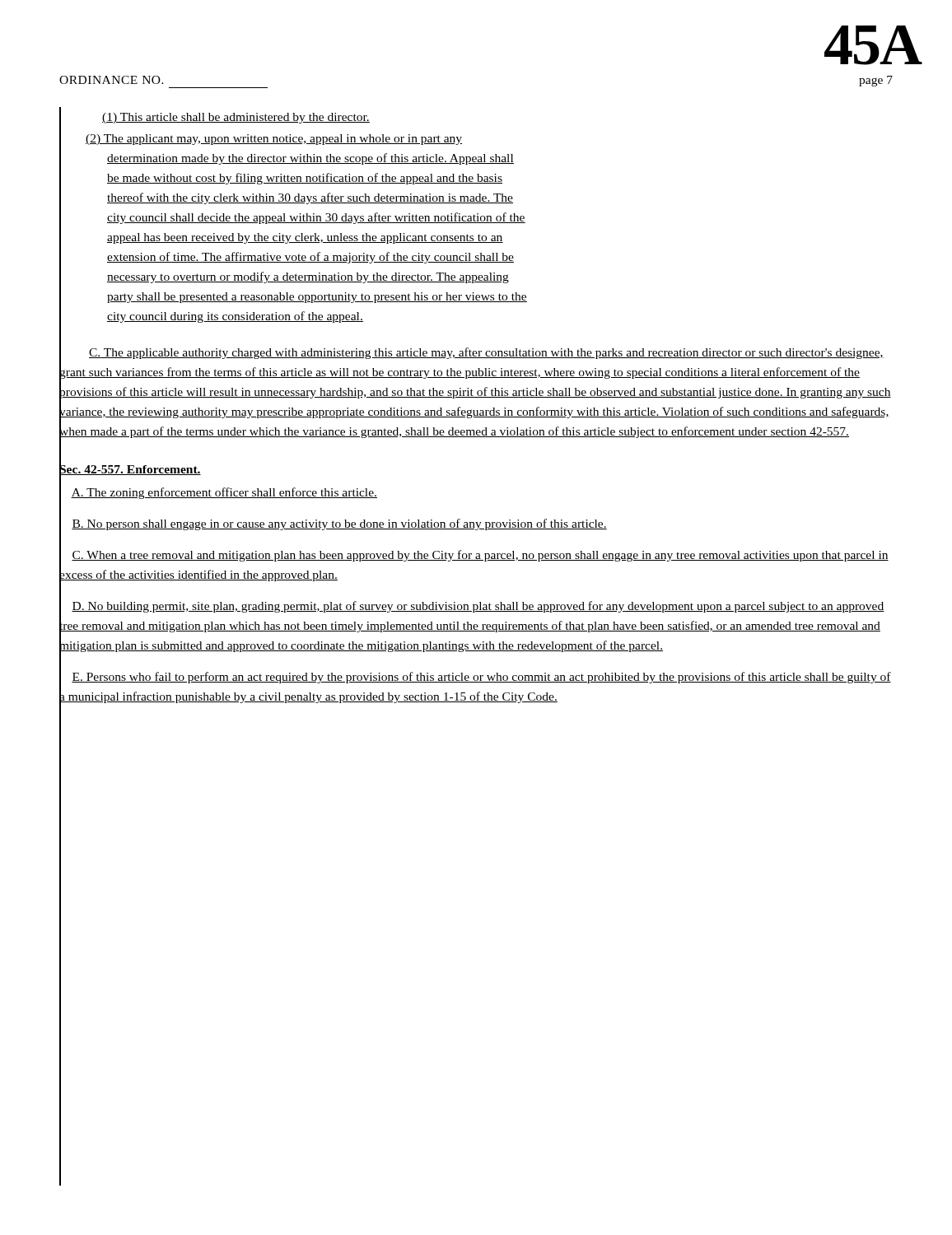Where is the passage that starts "C. The applicable authority"?
Screen dimensions: 1235x952
point(475,392)
